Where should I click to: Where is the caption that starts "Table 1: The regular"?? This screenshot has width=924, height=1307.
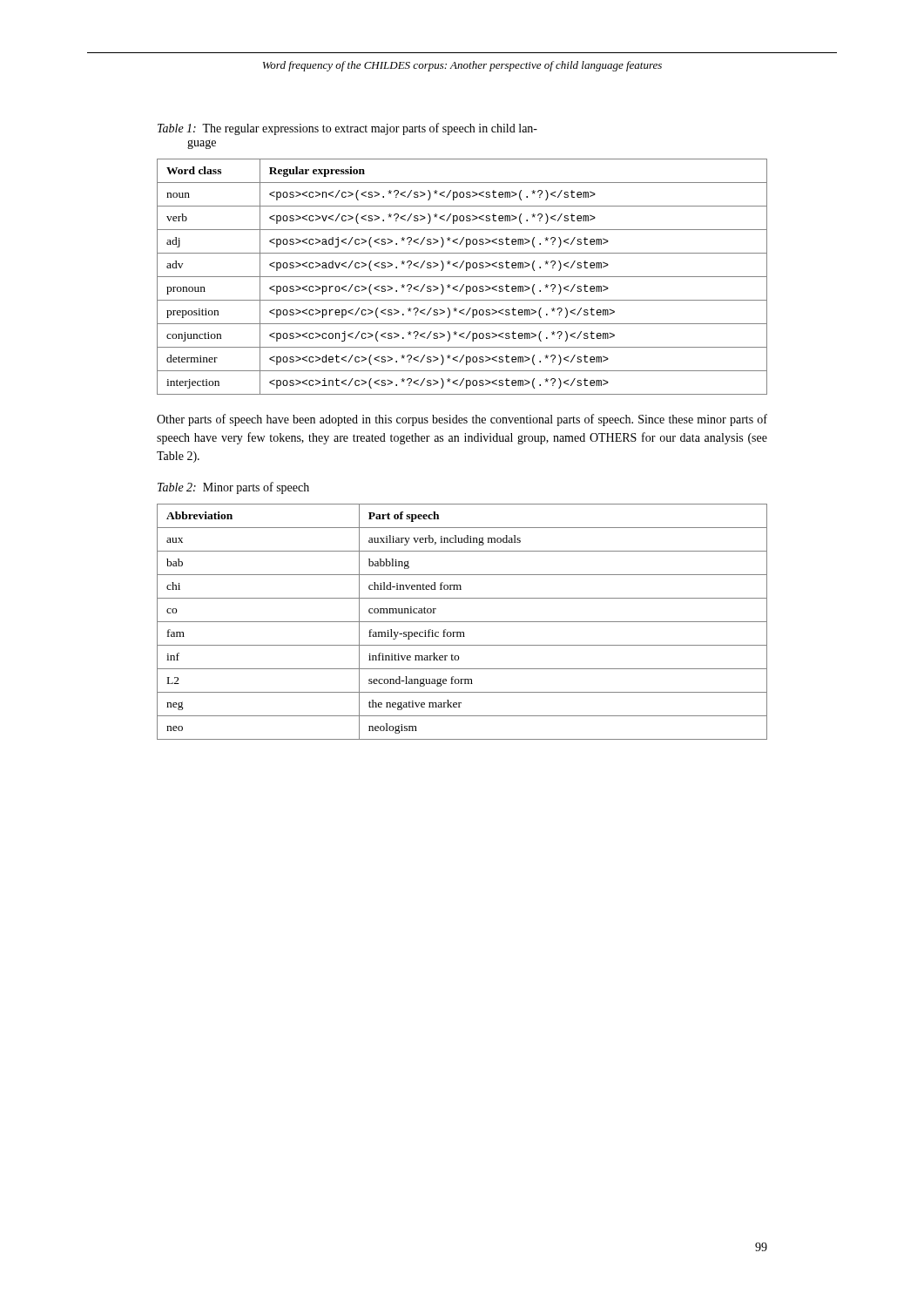point(347,135)
